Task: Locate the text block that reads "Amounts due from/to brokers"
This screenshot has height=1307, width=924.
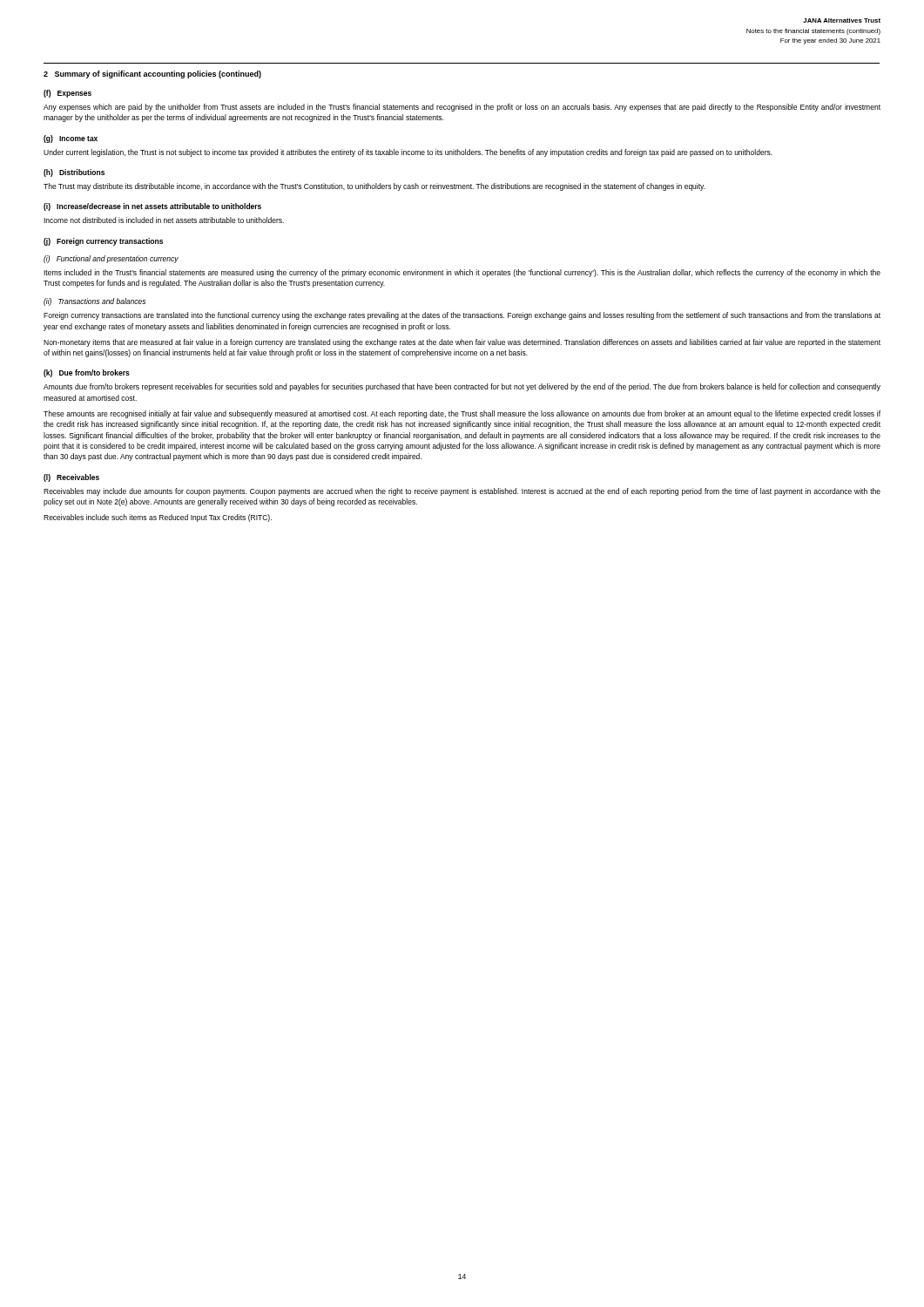Action: coord(462,393)
